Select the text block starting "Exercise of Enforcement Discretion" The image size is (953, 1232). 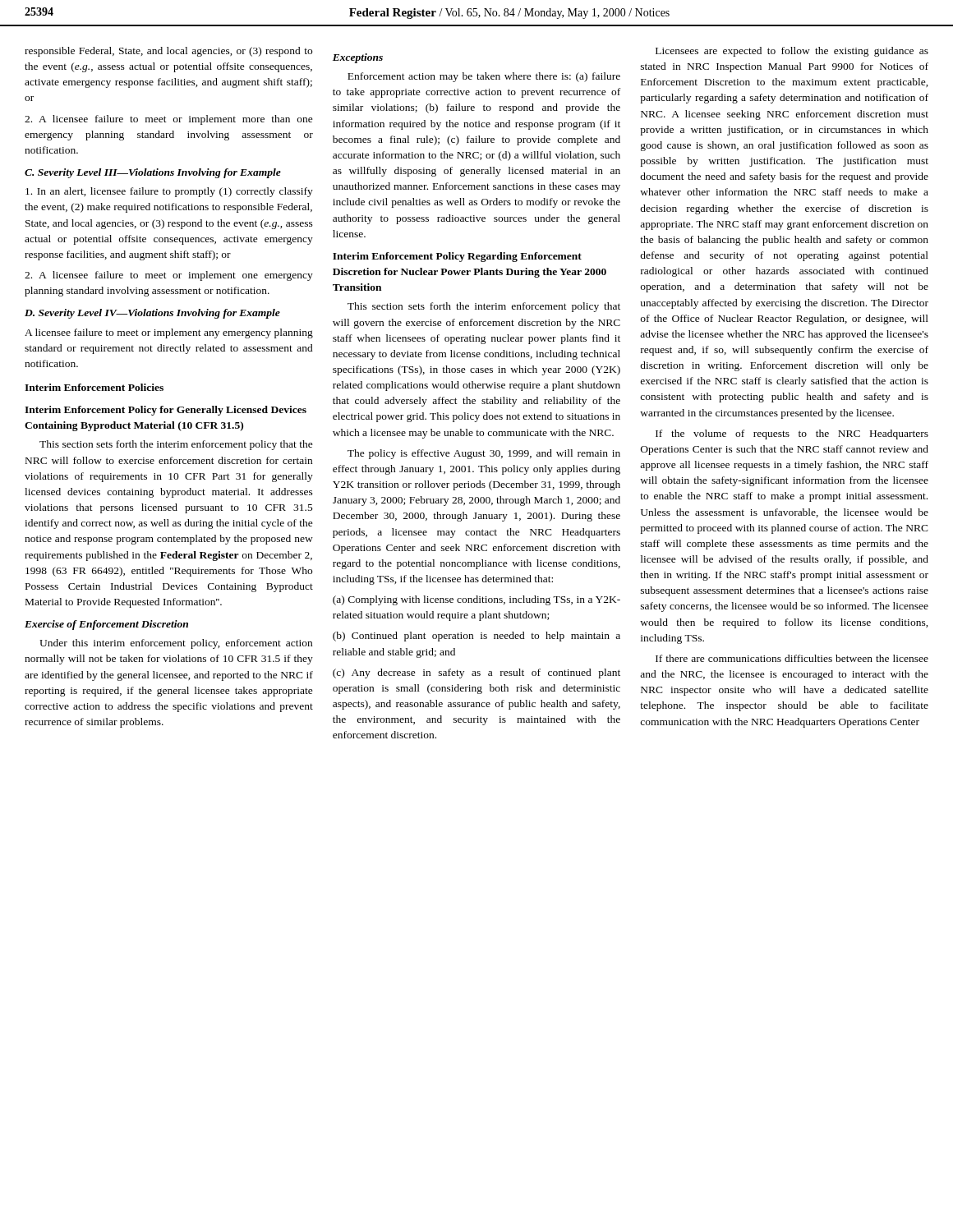pyautogui.click(x=107, y=624)
